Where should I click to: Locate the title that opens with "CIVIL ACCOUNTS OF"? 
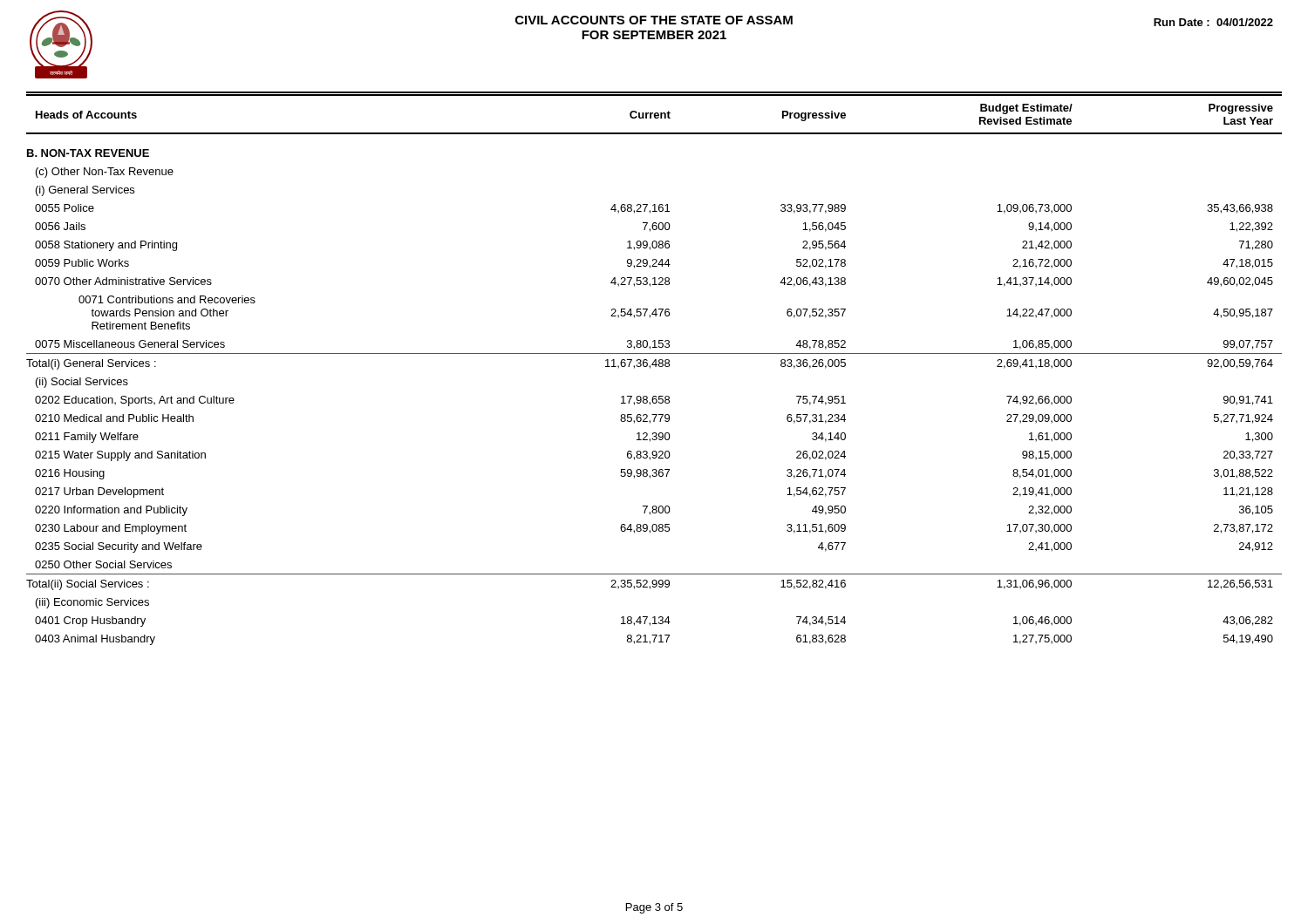[x=654, y=27]
